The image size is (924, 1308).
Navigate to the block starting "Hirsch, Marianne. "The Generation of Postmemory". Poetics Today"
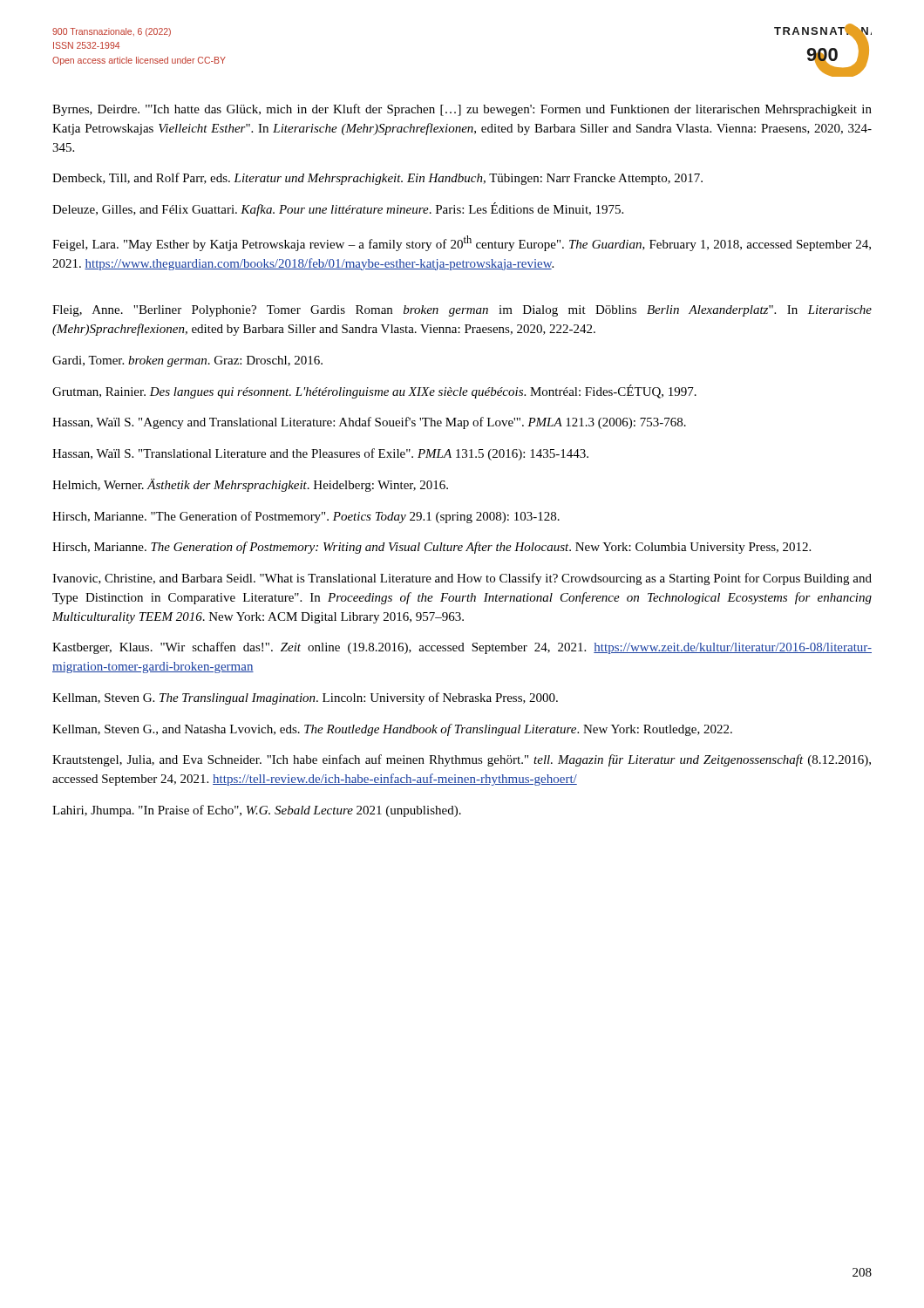coord(306,516)
